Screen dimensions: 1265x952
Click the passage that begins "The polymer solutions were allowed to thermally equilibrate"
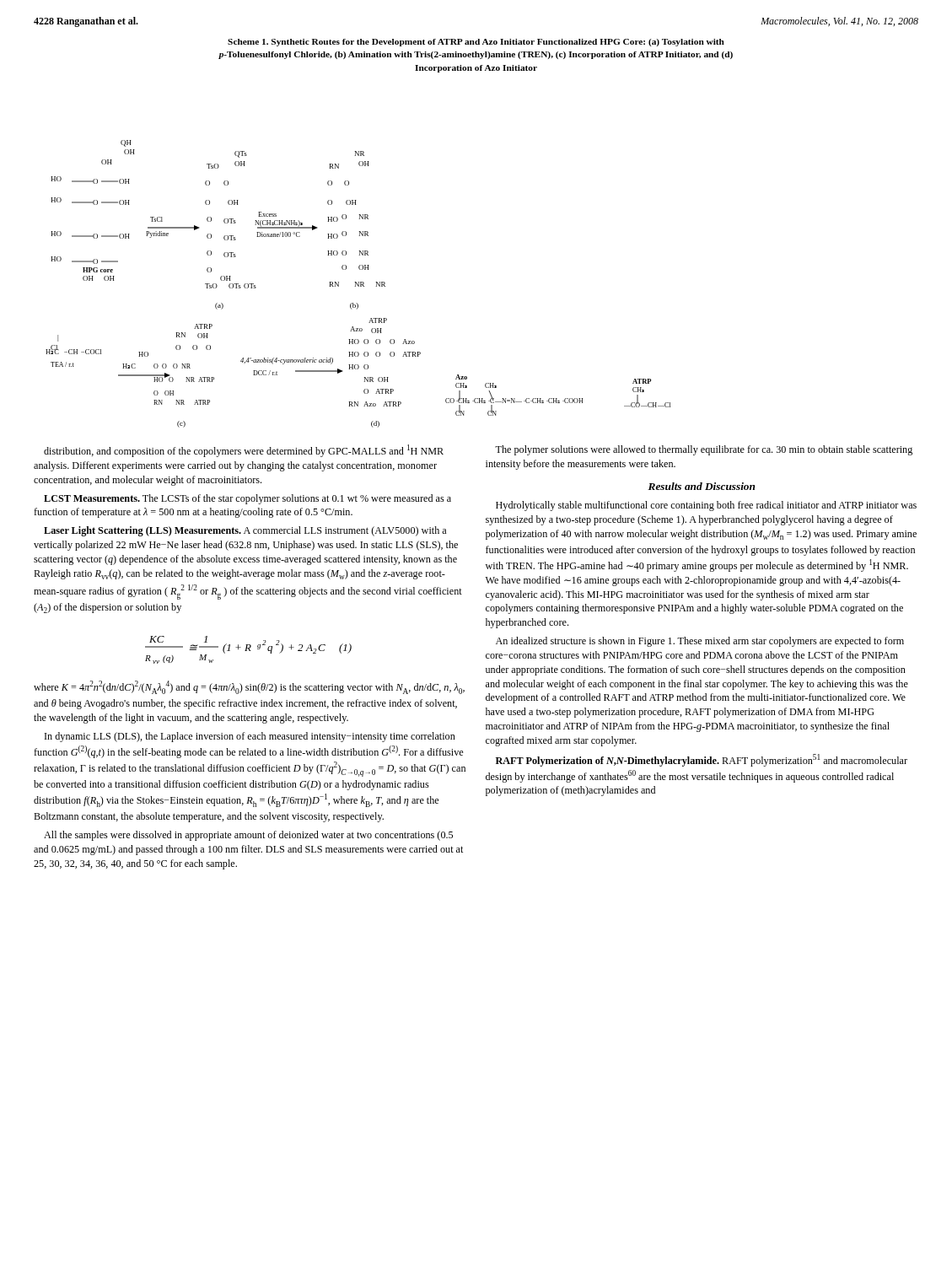point(702,457)
